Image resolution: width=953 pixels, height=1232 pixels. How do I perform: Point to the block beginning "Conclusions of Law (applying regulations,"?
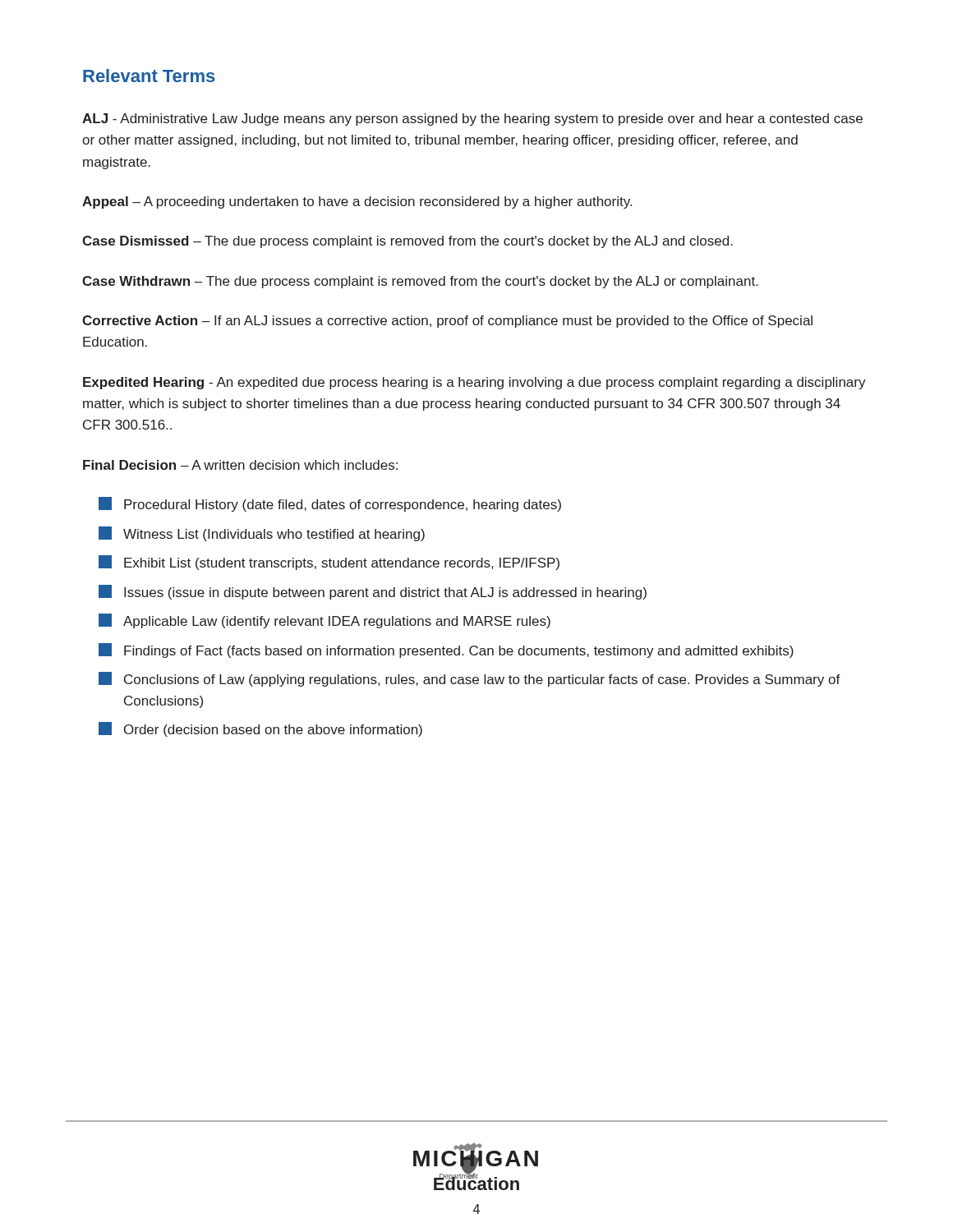click(x=485, y=690)
